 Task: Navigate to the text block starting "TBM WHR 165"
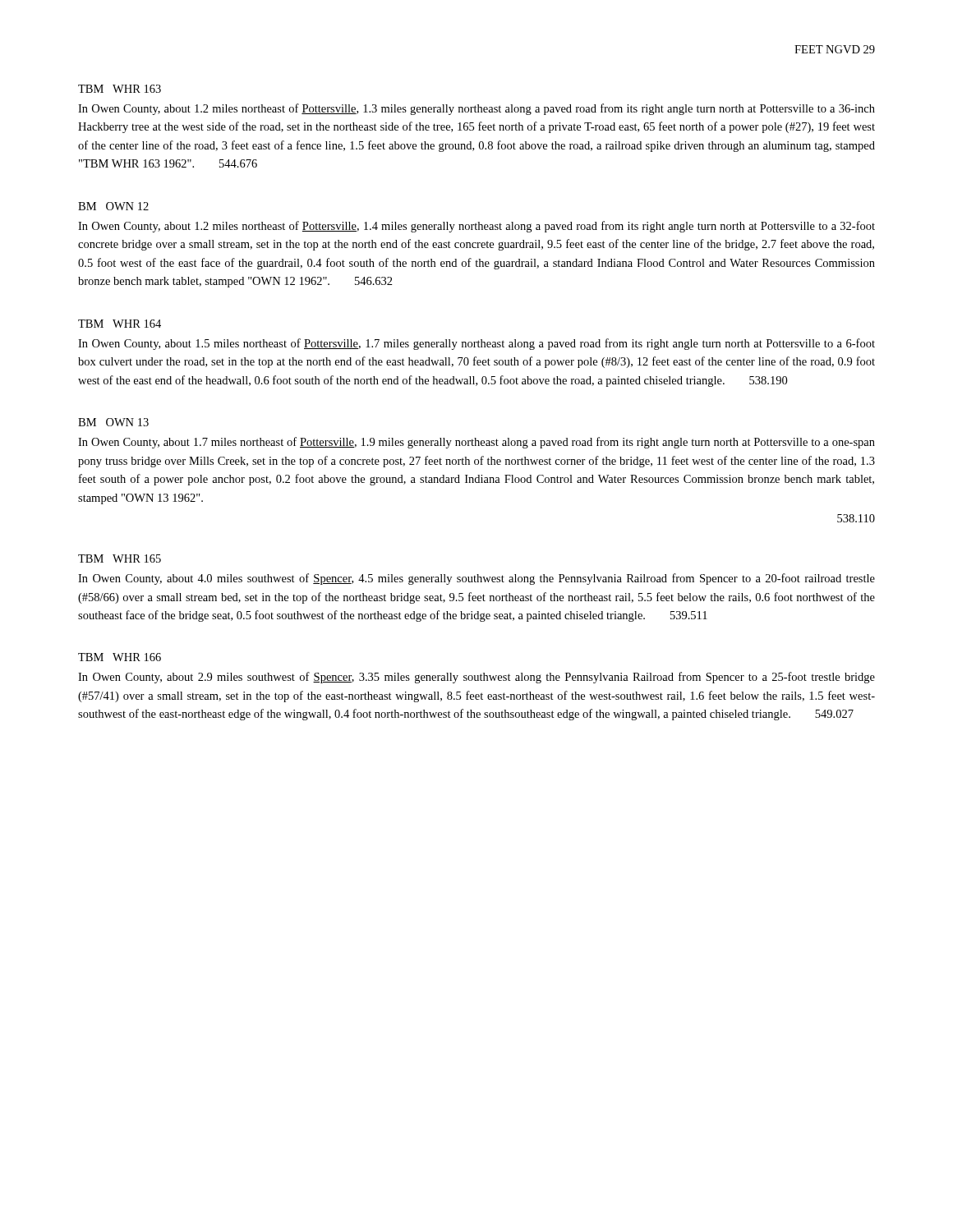click(x=120, y=559)
